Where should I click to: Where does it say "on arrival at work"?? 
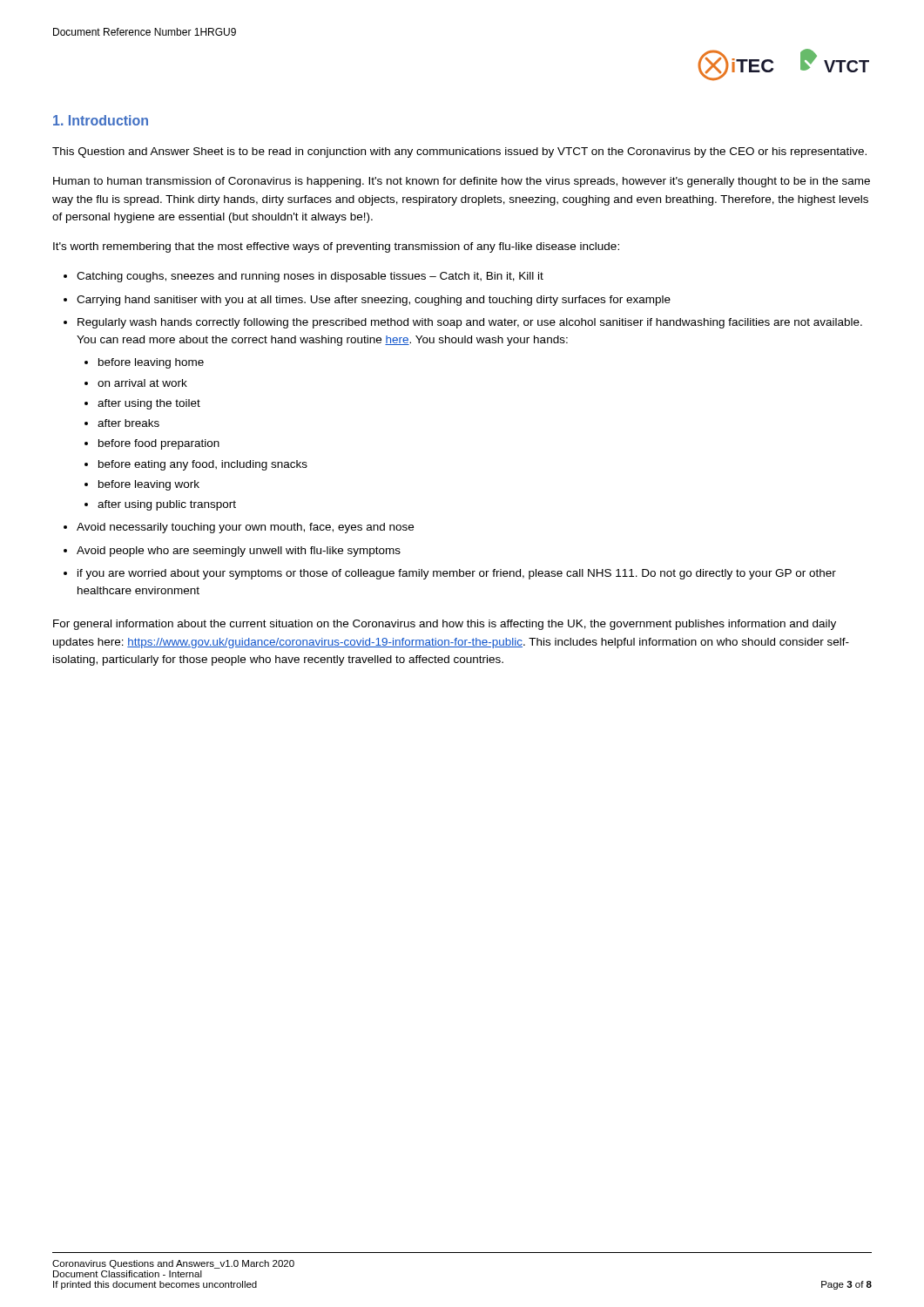[x=142, y=383]
